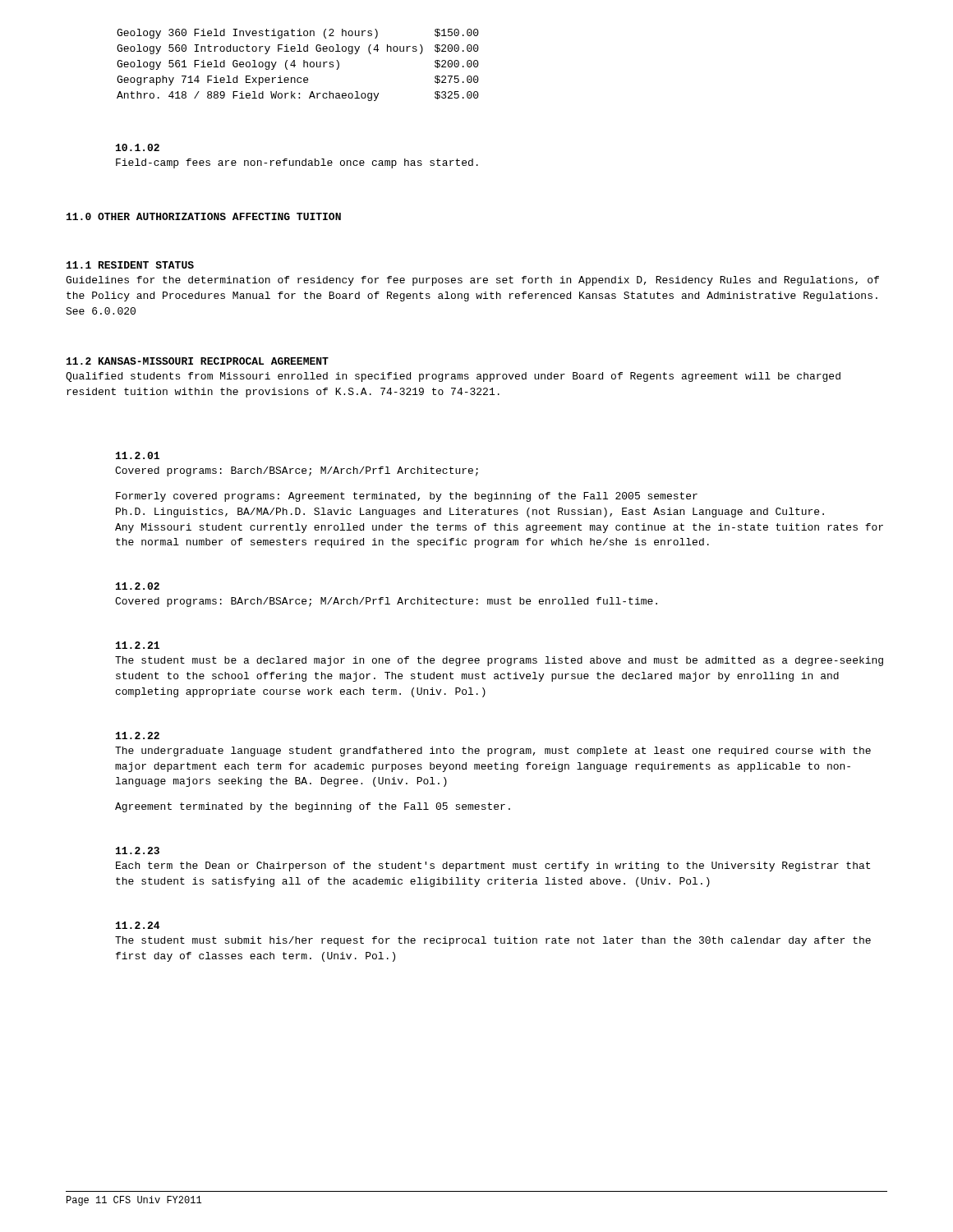Select the text block starting "Formerly covered programs: Agreement"

tap(500, 520)
